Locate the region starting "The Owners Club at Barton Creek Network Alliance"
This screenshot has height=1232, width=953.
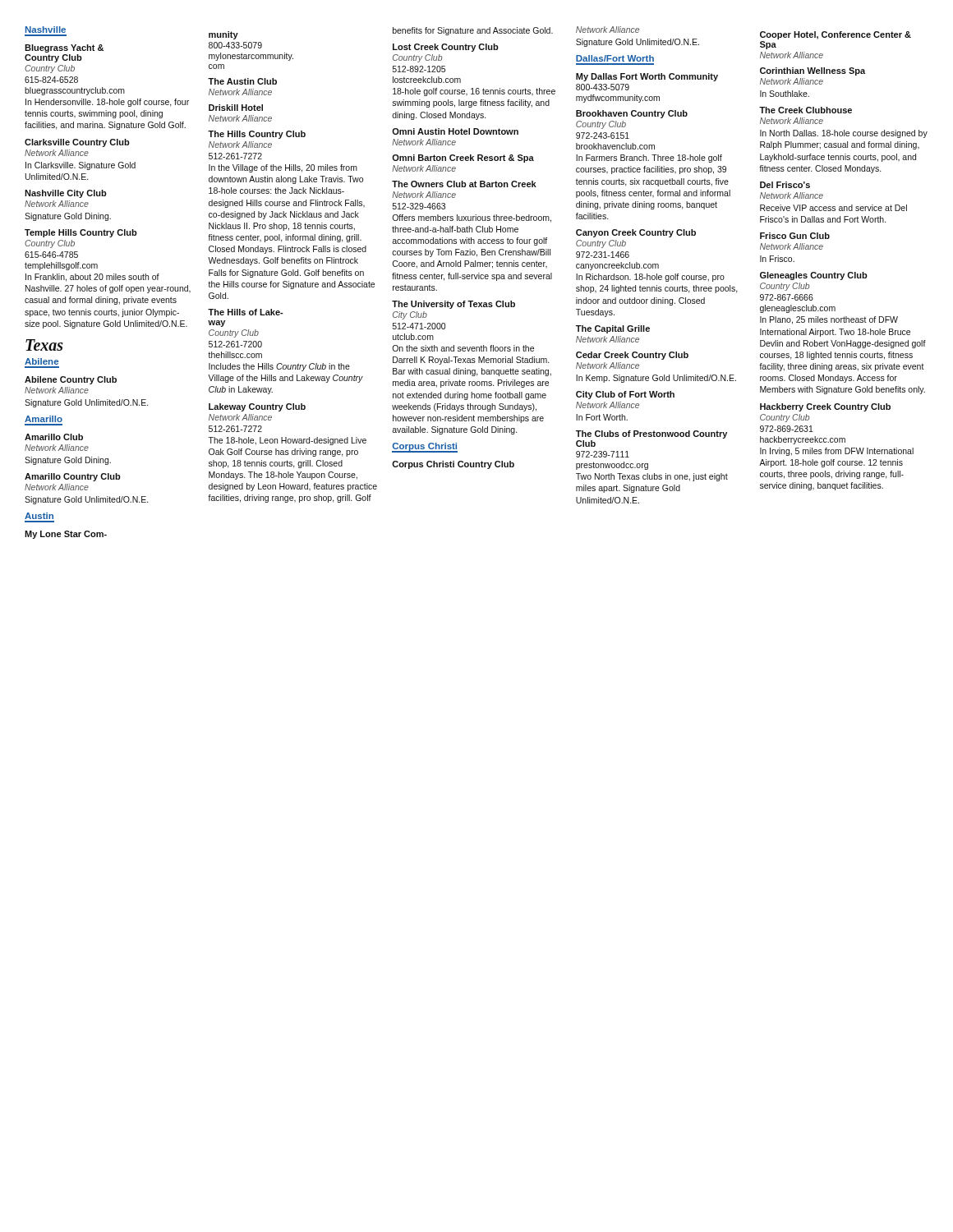pyautogui.click(x=476, y=236)
